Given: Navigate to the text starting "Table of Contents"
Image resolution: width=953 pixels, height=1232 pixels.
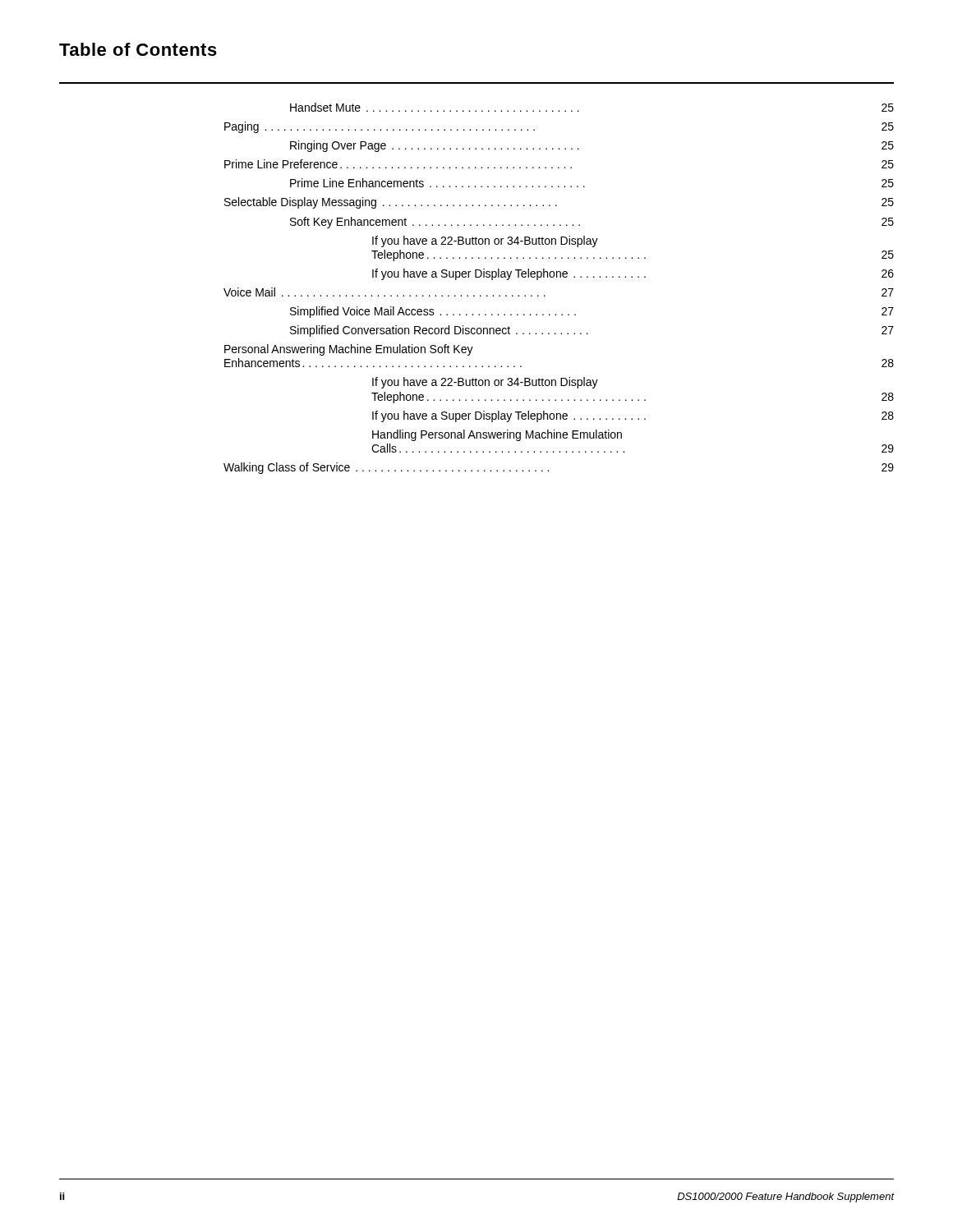Looking at the screenshot, I should (138, 50).
